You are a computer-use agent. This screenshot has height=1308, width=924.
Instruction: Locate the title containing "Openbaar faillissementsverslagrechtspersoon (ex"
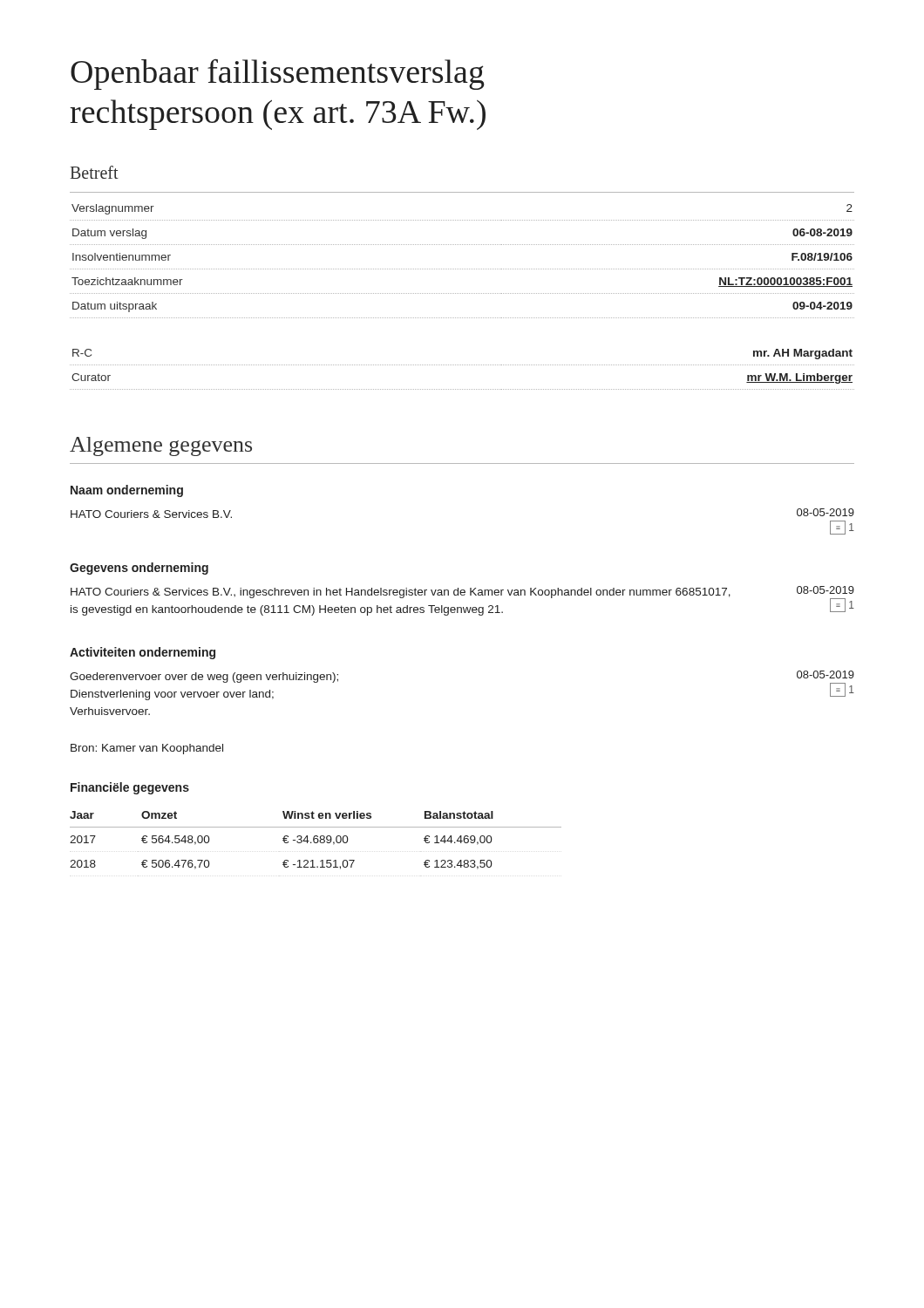pos(462,92)
